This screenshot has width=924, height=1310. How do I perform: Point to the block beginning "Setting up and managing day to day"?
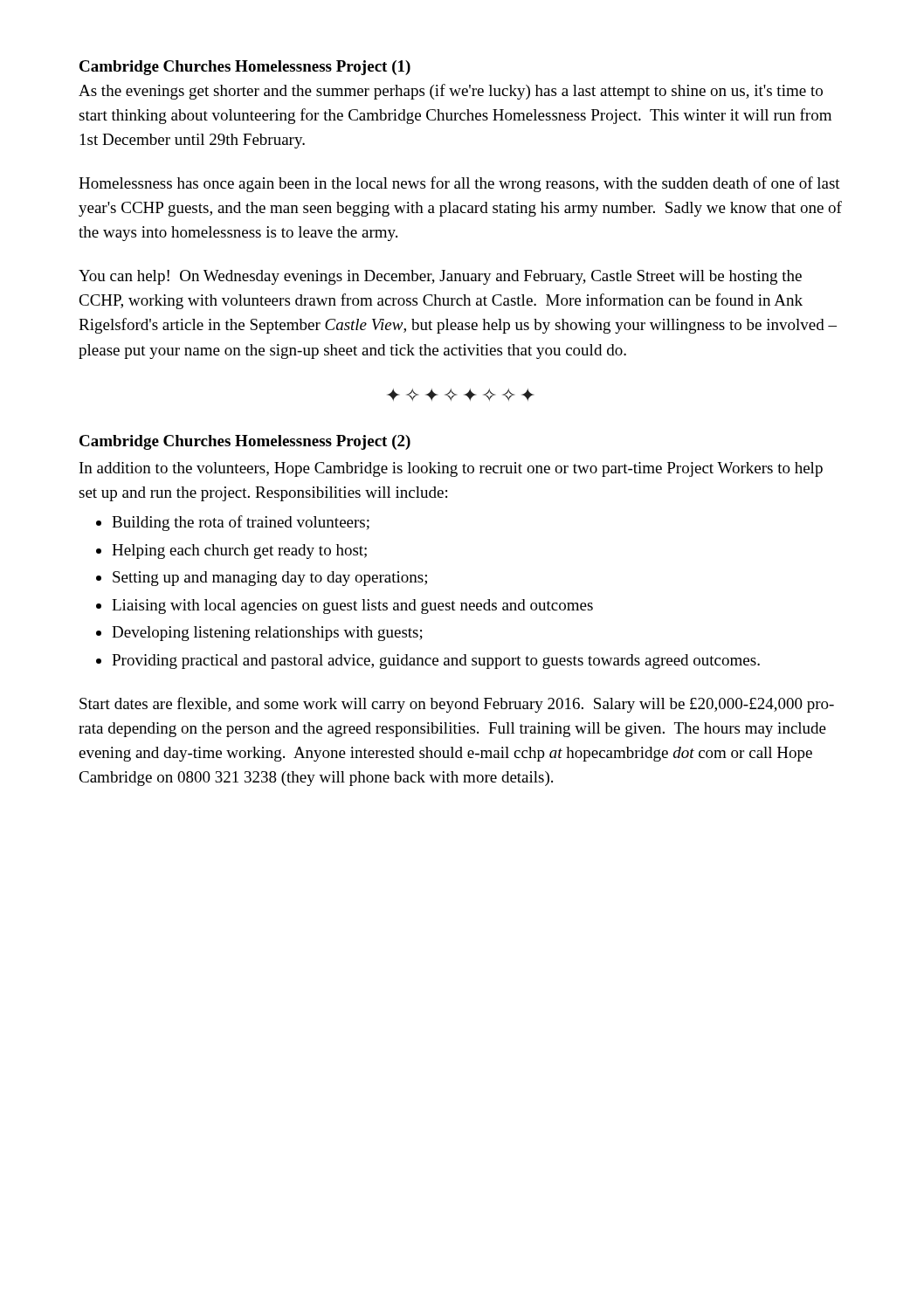coord(270,577)
